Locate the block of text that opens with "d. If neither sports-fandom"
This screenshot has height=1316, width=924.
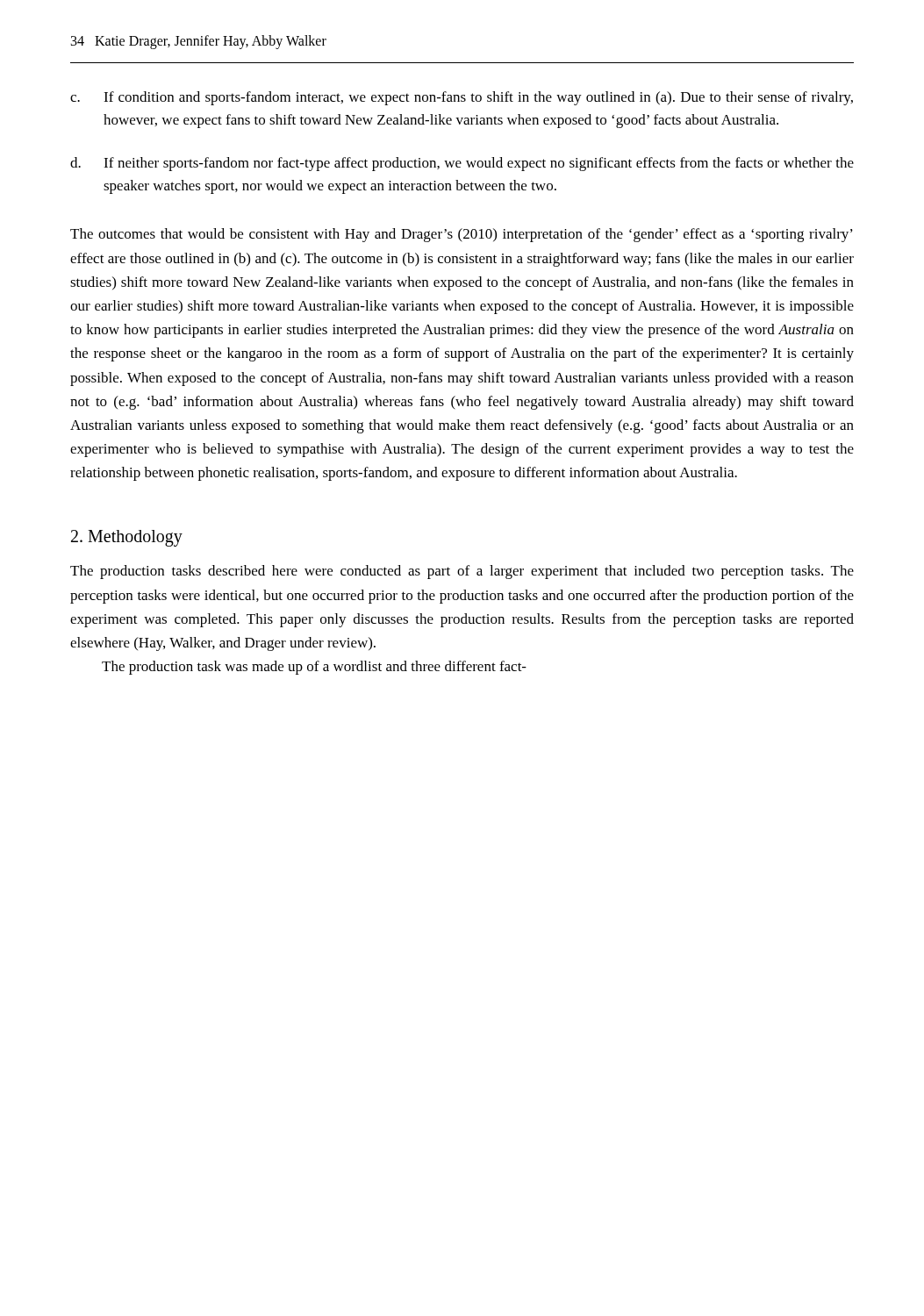click(462, 175)
